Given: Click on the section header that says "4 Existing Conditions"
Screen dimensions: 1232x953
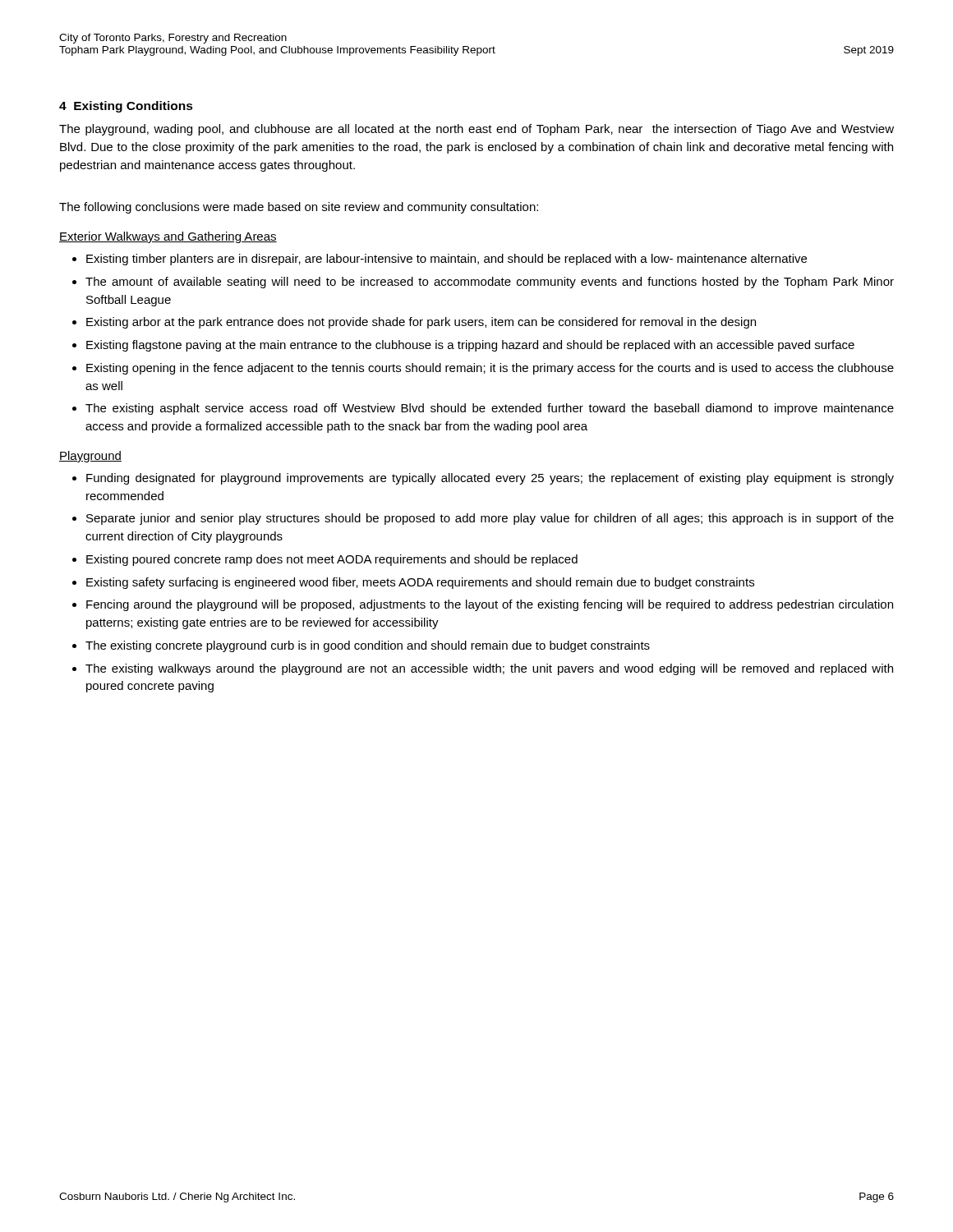Looking at the screenshot, I should tap(126, 106).
